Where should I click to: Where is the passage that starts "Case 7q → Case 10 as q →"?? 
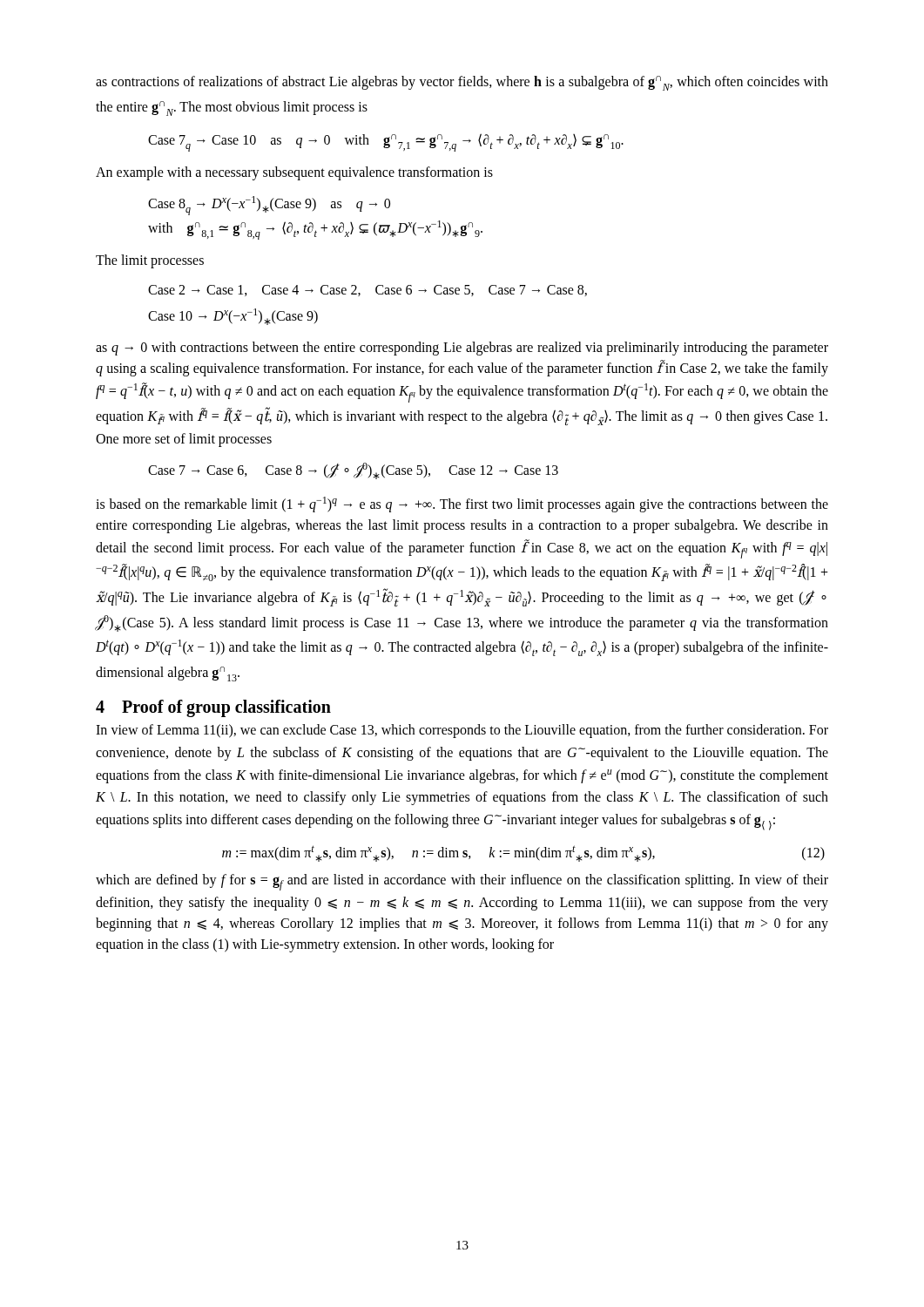click(x=488, y=141)
